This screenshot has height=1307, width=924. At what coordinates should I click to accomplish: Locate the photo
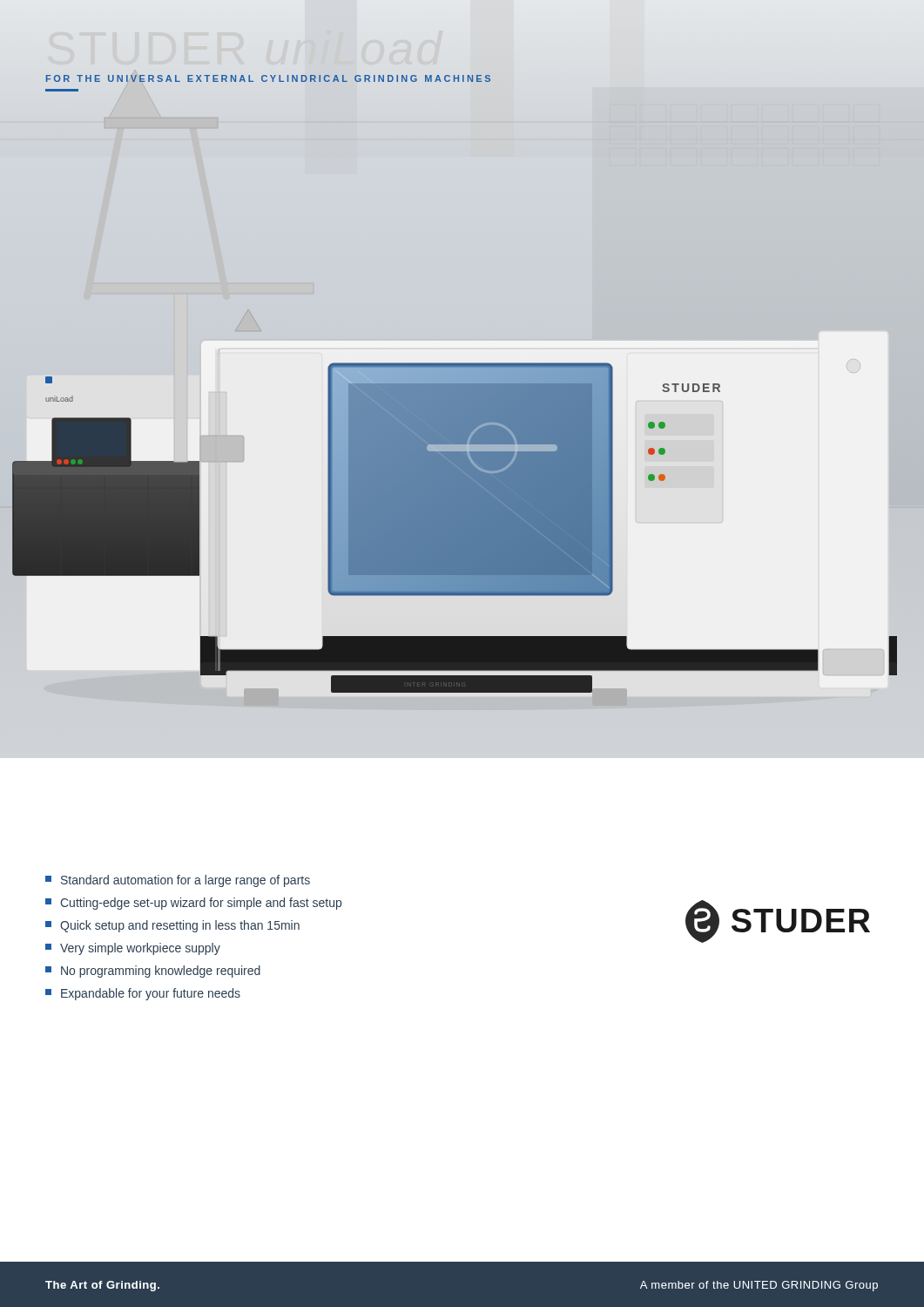coord(462,379)
